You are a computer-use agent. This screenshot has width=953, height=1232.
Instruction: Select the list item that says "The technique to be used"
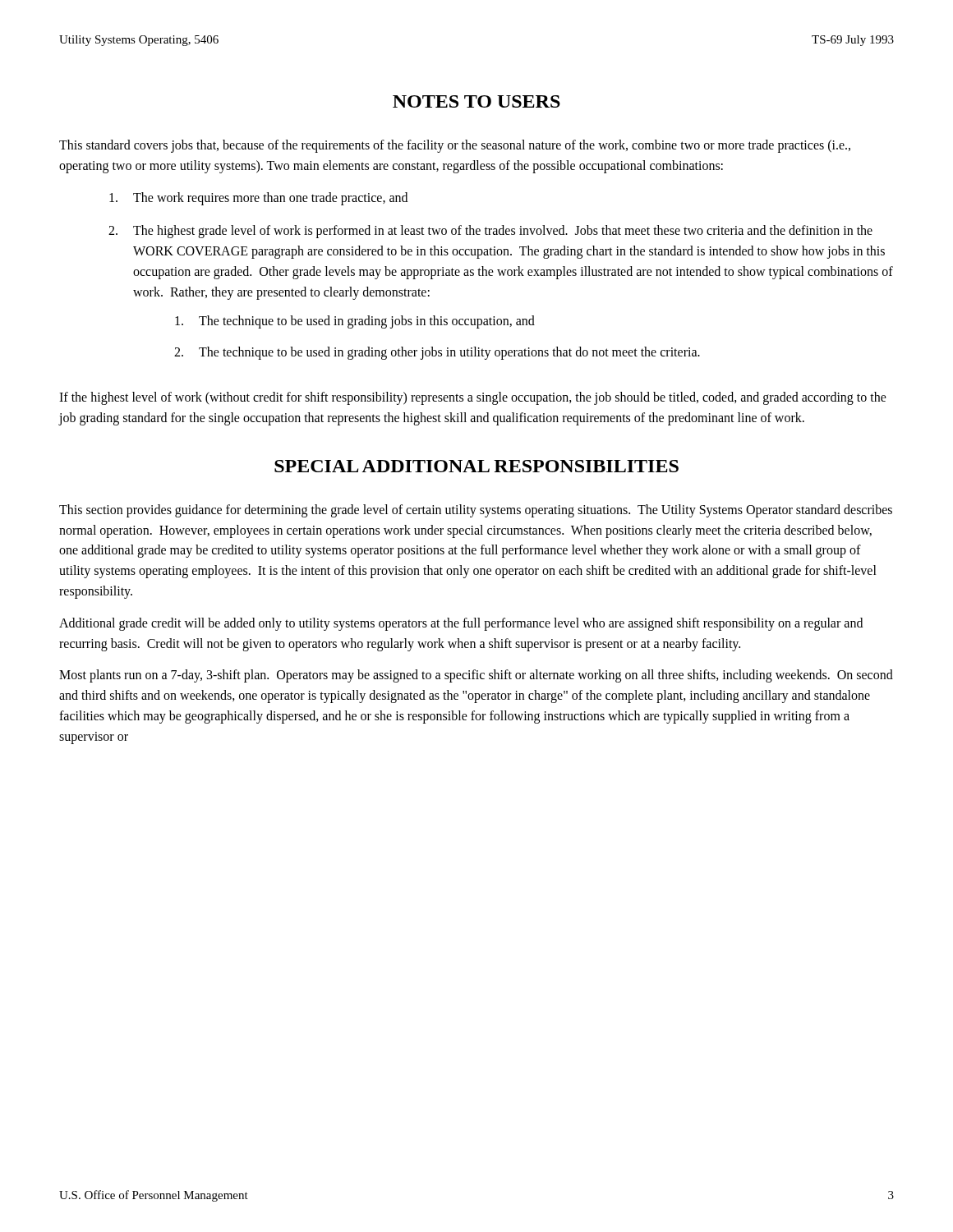click(534, 321)
